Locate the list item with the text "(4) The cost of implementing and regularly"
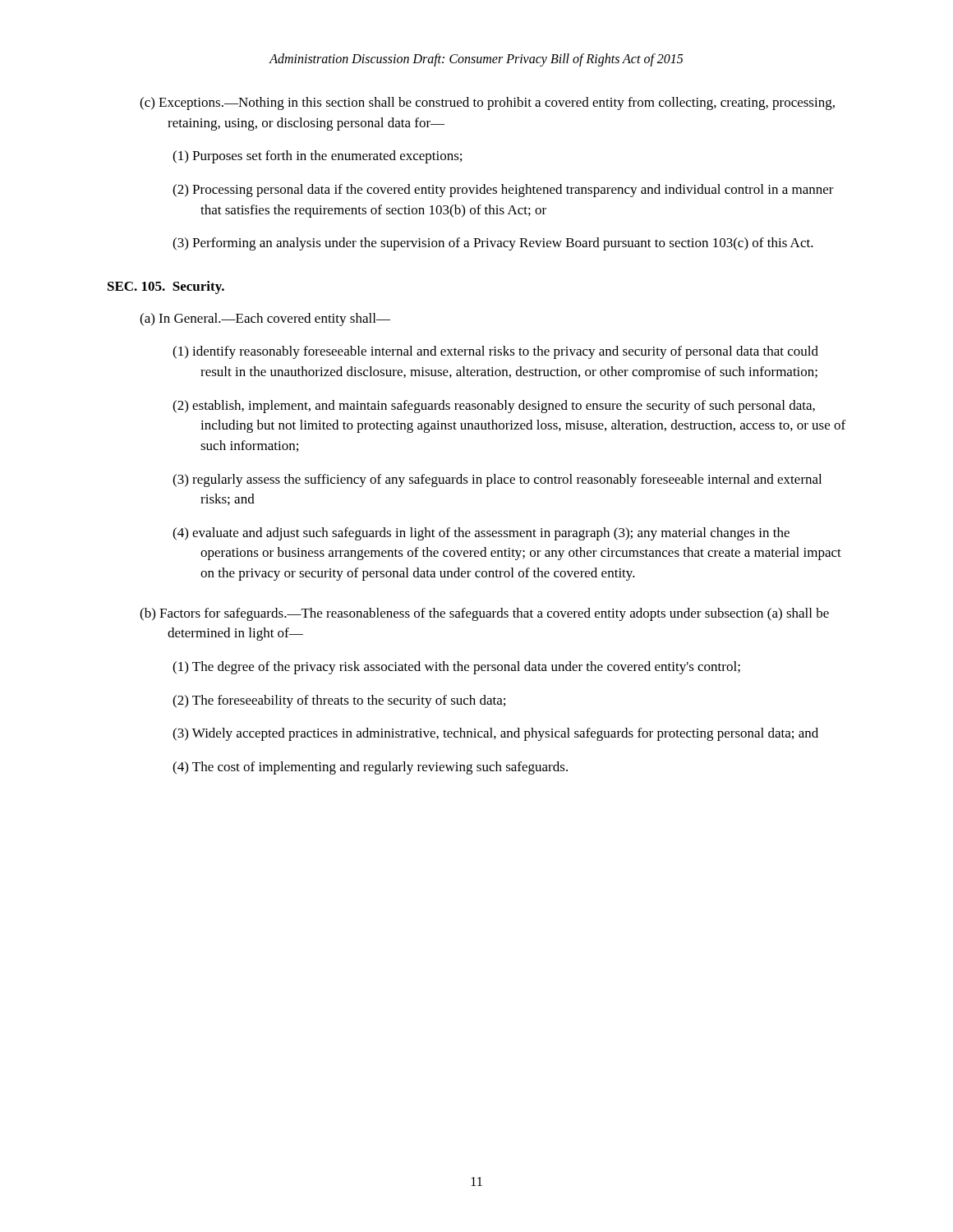The width and height of the screenshot is (953, 1232). (x=371, y=767)
